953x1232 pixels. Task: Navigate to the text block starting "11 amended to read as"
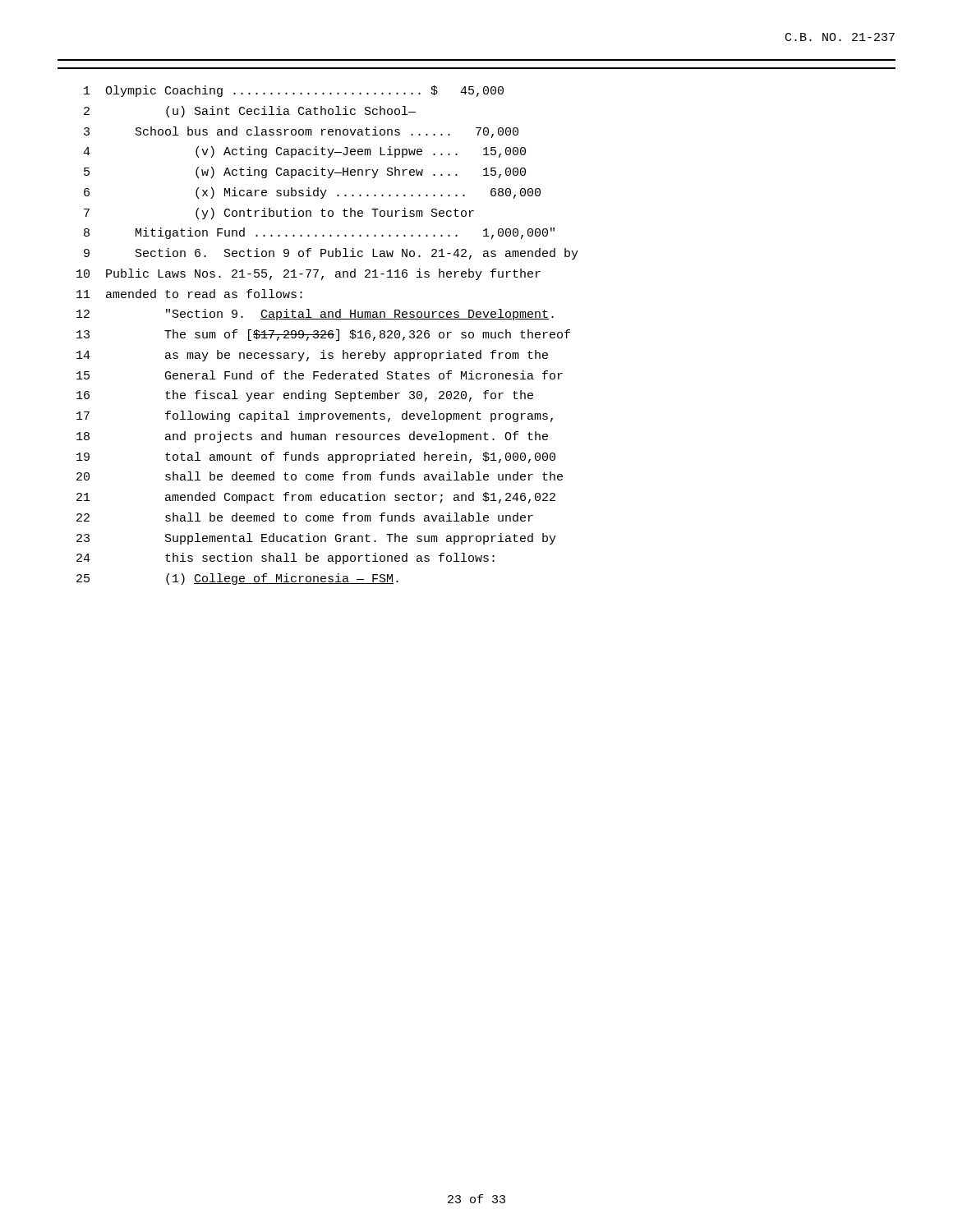[189, 294]
